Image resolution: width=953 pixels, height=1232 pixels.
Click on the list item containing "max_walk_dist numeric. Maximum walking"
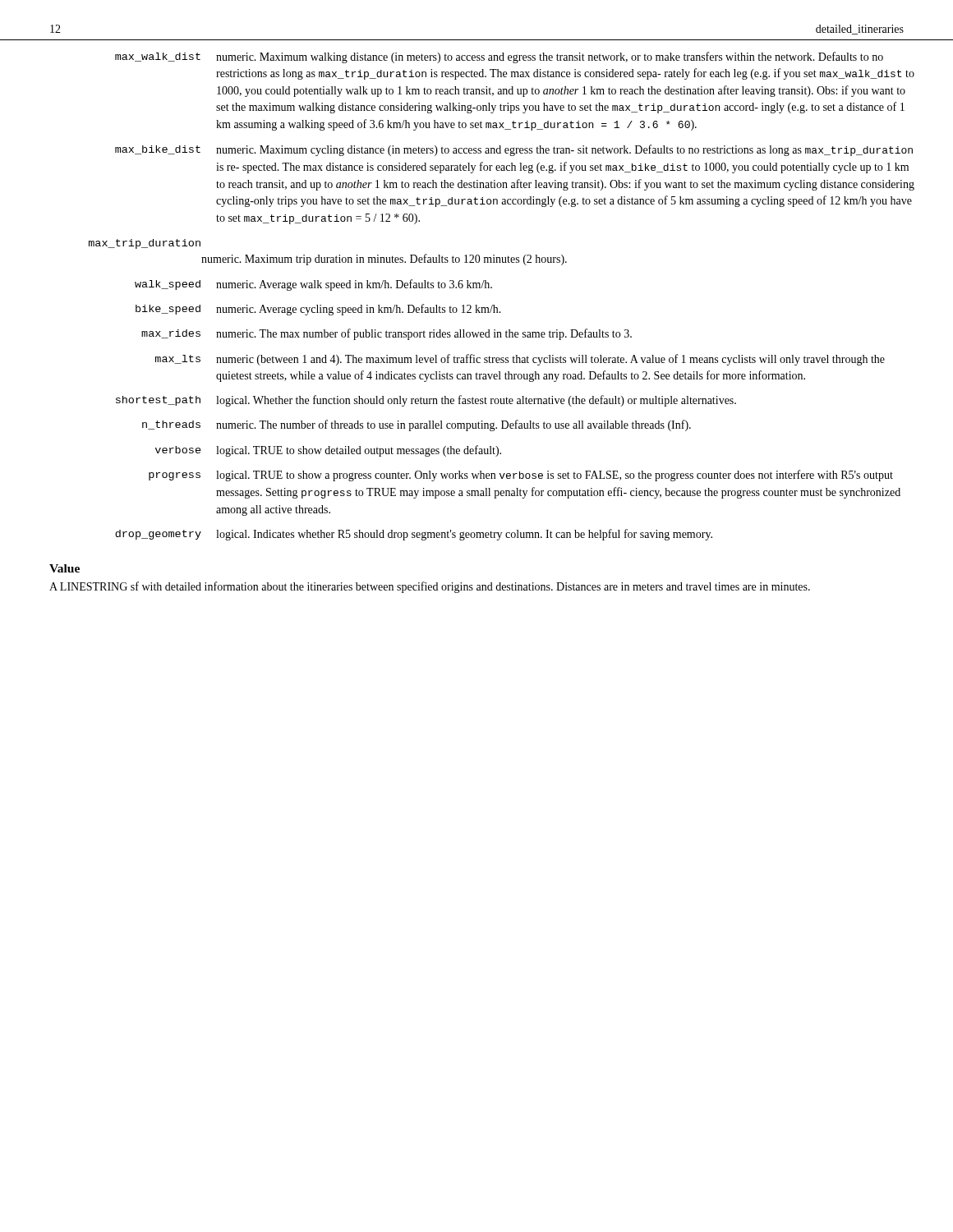click(485, 92)
